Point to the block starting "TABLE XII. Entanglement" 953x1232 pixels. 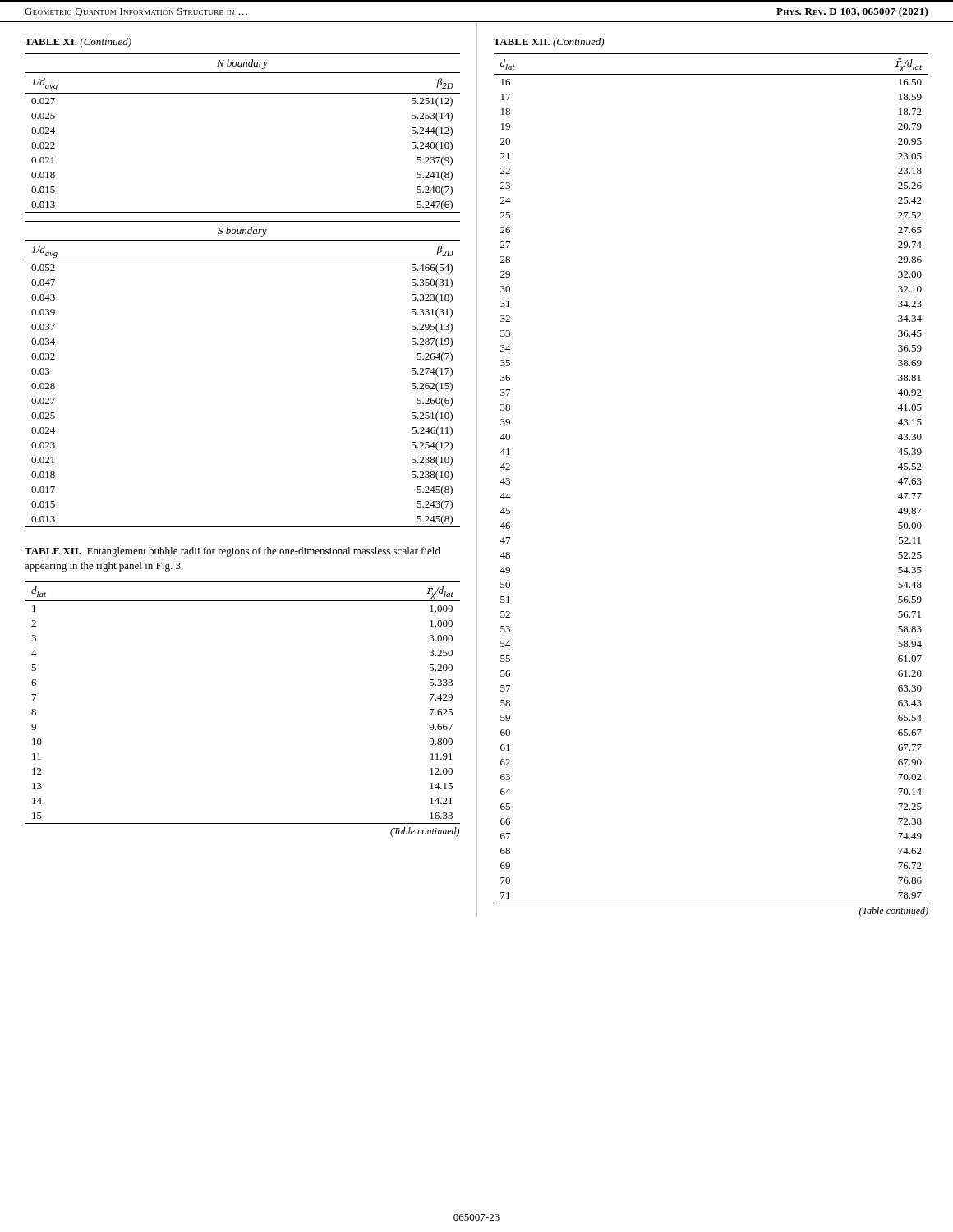[232, 558]
